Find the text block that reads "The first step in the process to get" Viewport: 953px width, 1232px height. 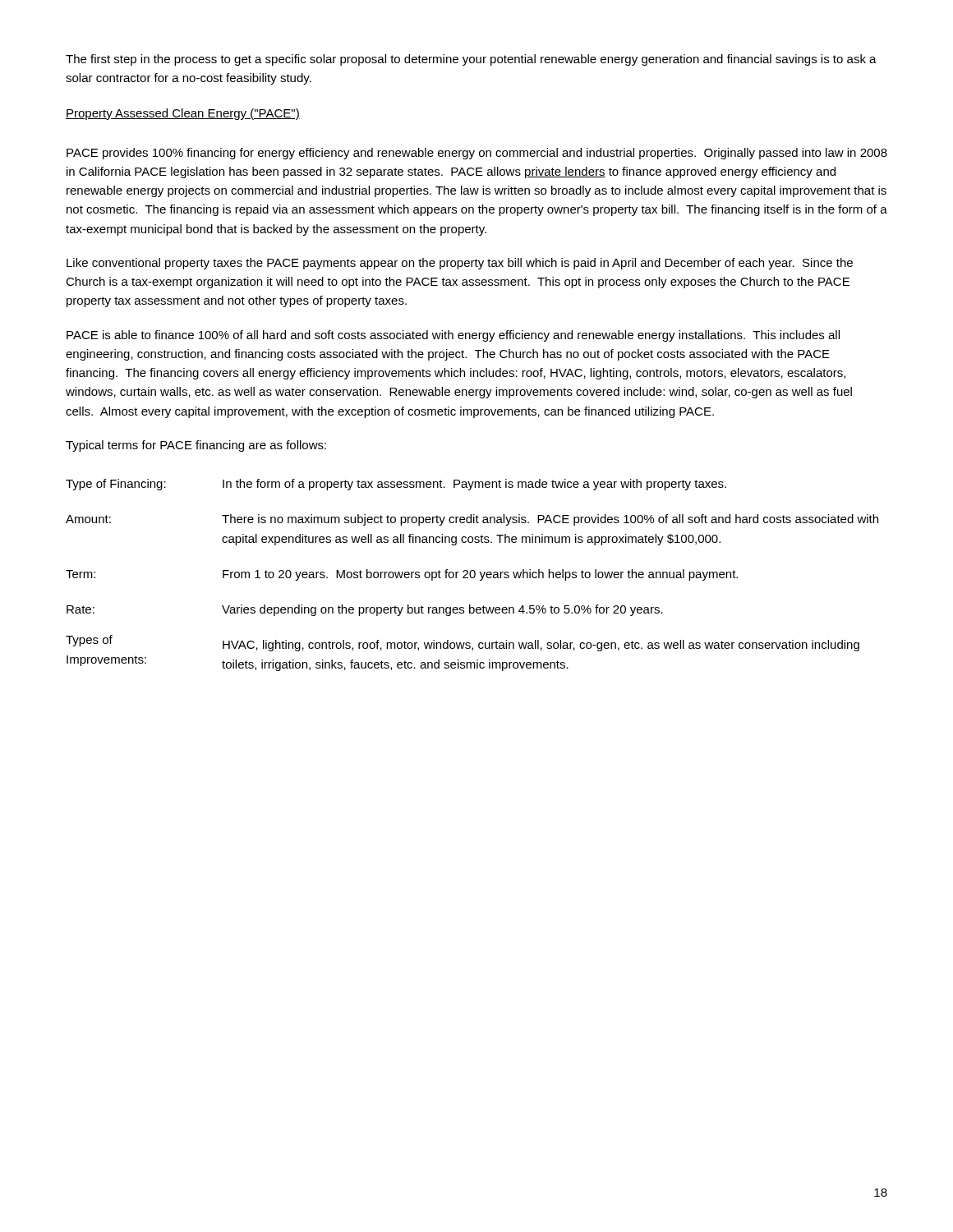point(471,68)
